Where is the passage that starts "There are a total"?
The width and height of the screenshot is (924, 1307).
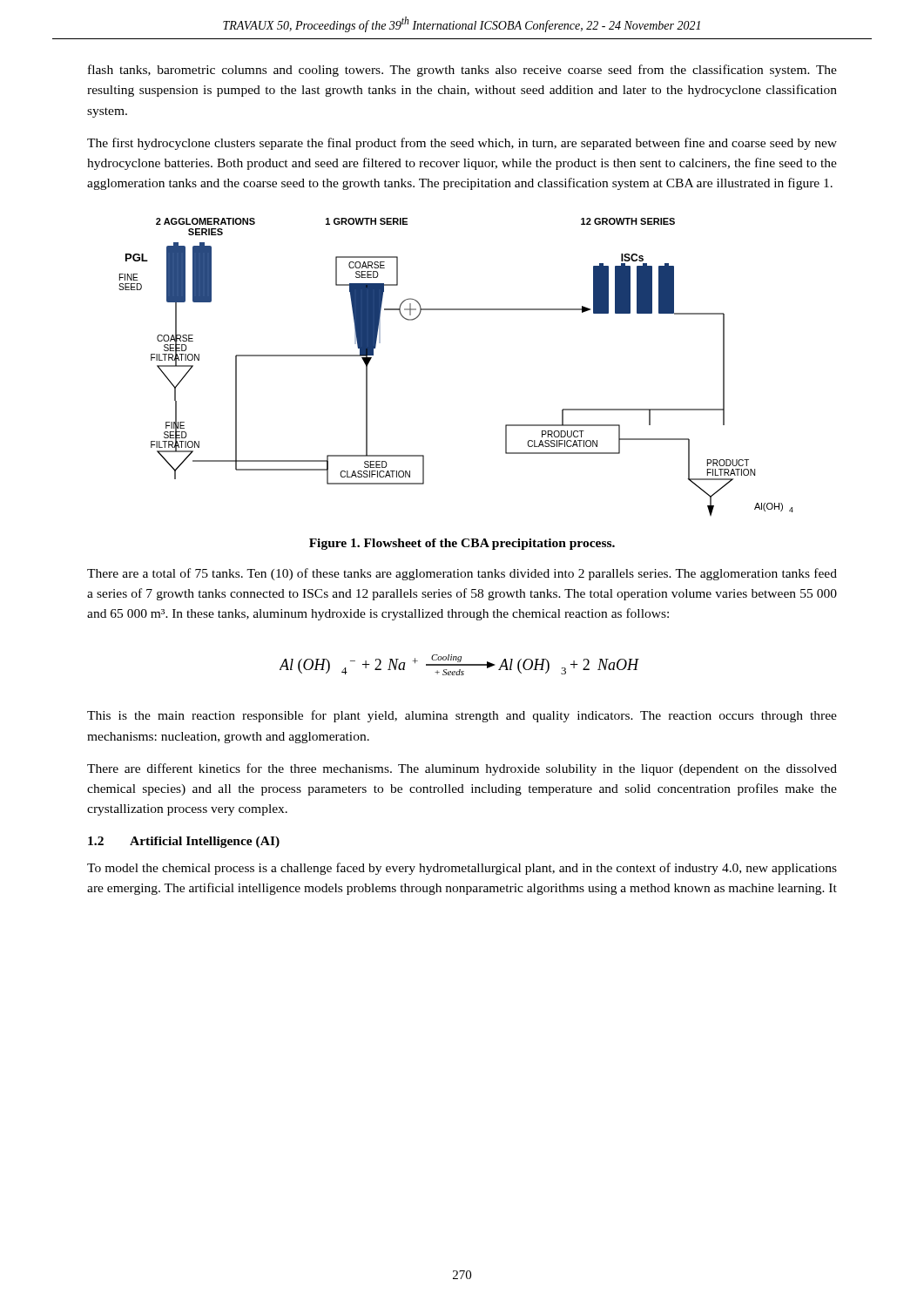(x=462, y=593)
